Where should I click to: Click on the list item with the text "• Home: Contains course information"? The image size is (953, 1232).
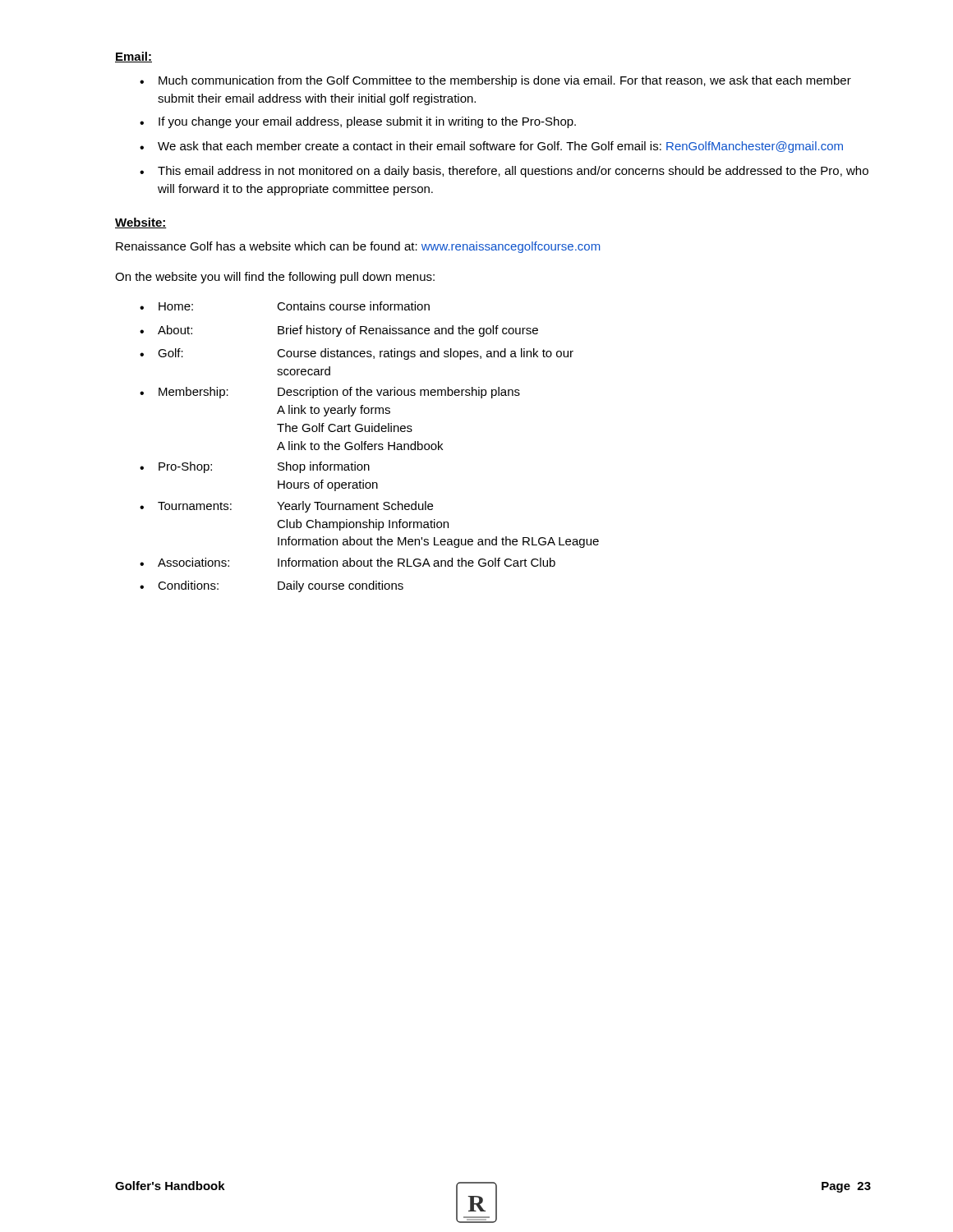(285, 306)
